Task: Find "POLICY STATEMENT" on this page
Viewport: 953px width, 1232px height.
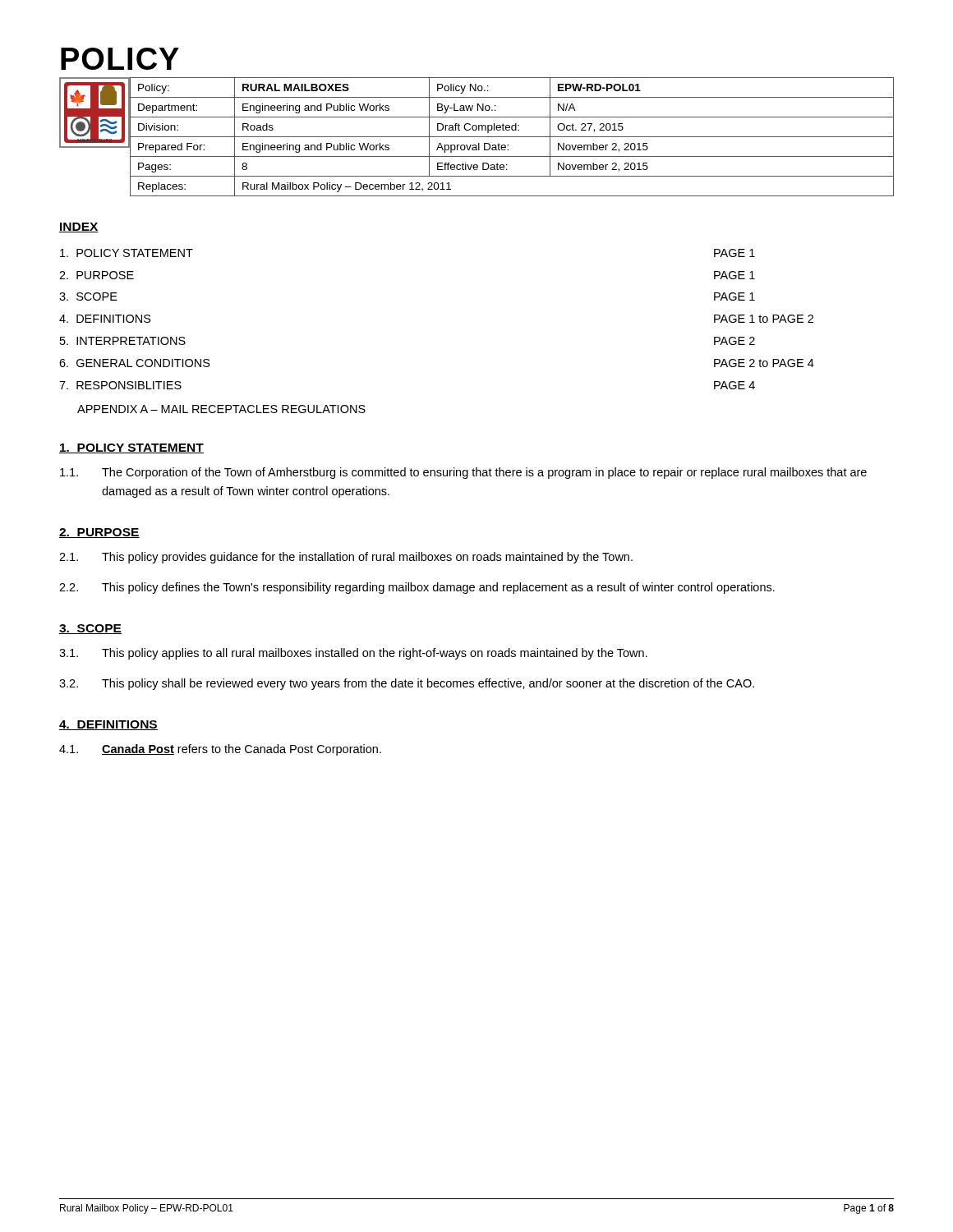Action: 126,253
